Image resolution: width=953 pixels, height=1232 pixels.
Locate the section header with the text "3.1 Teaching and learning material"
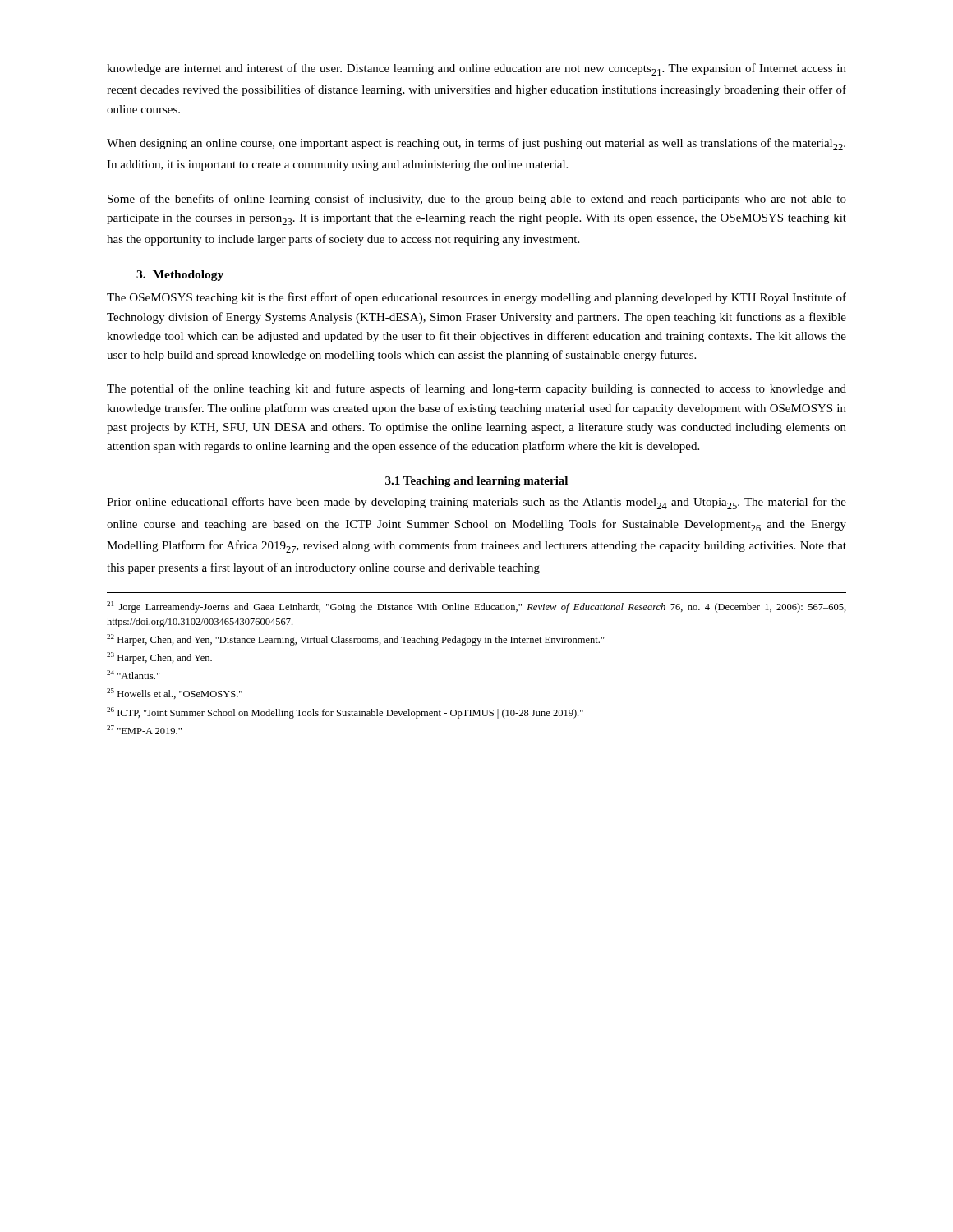(x=476, y=481)
